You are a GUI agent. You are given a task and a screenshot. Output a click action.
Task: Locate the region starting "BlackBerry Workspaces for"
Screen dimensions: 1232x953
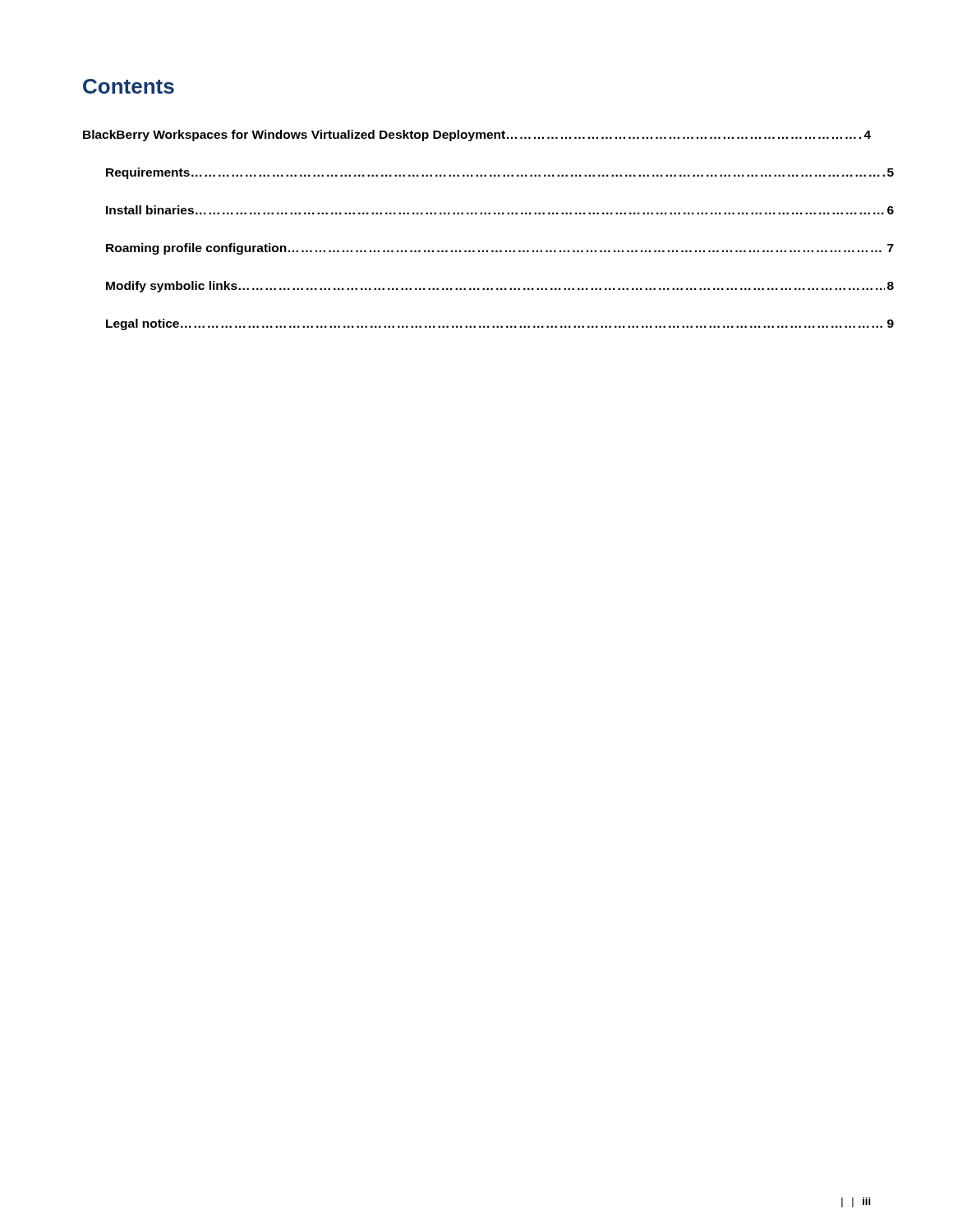[x=476, y=135]
